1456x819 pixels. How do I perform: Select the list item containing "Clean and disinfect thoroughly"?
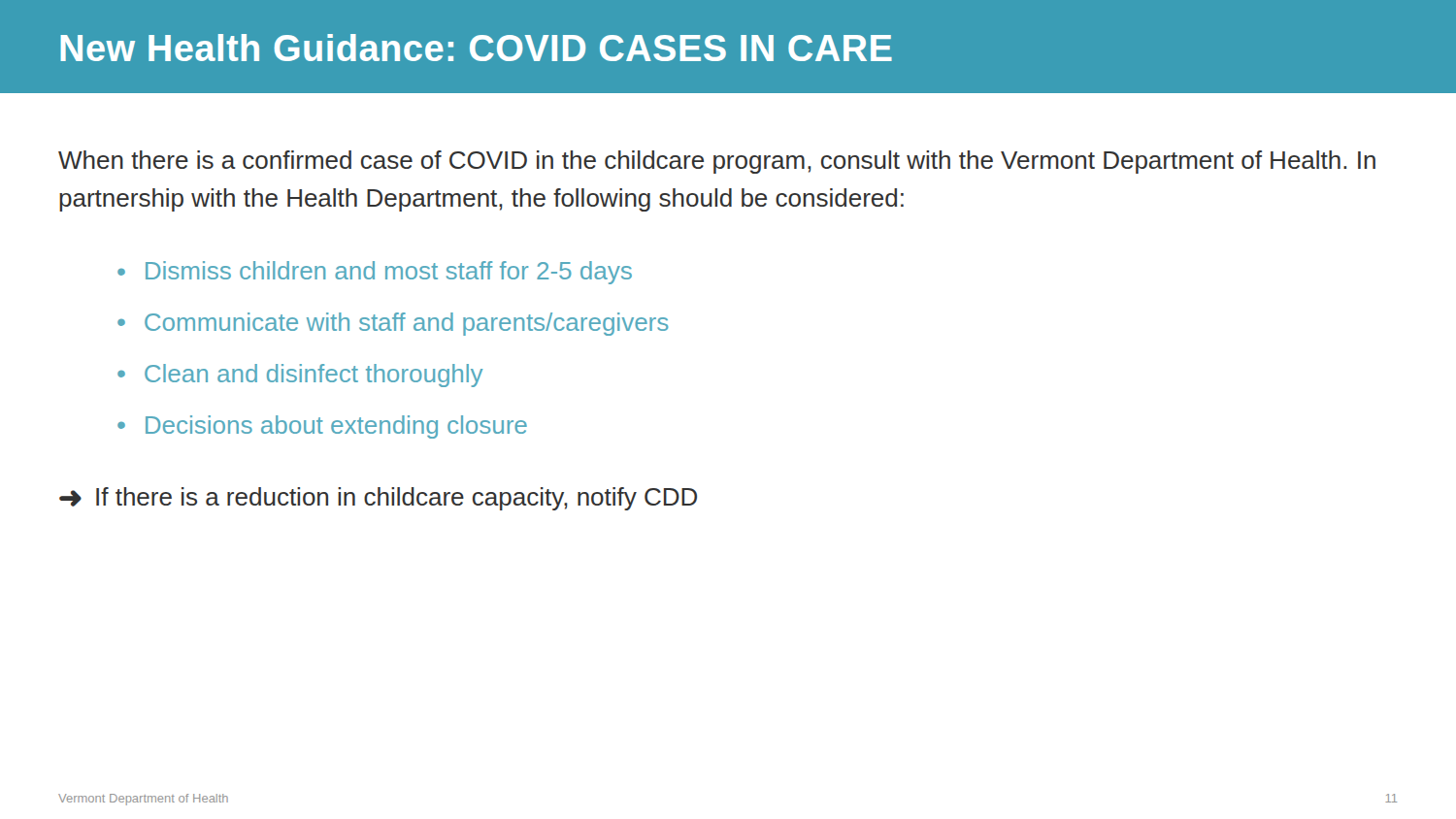pyautogui.click(x=313, y=373)
